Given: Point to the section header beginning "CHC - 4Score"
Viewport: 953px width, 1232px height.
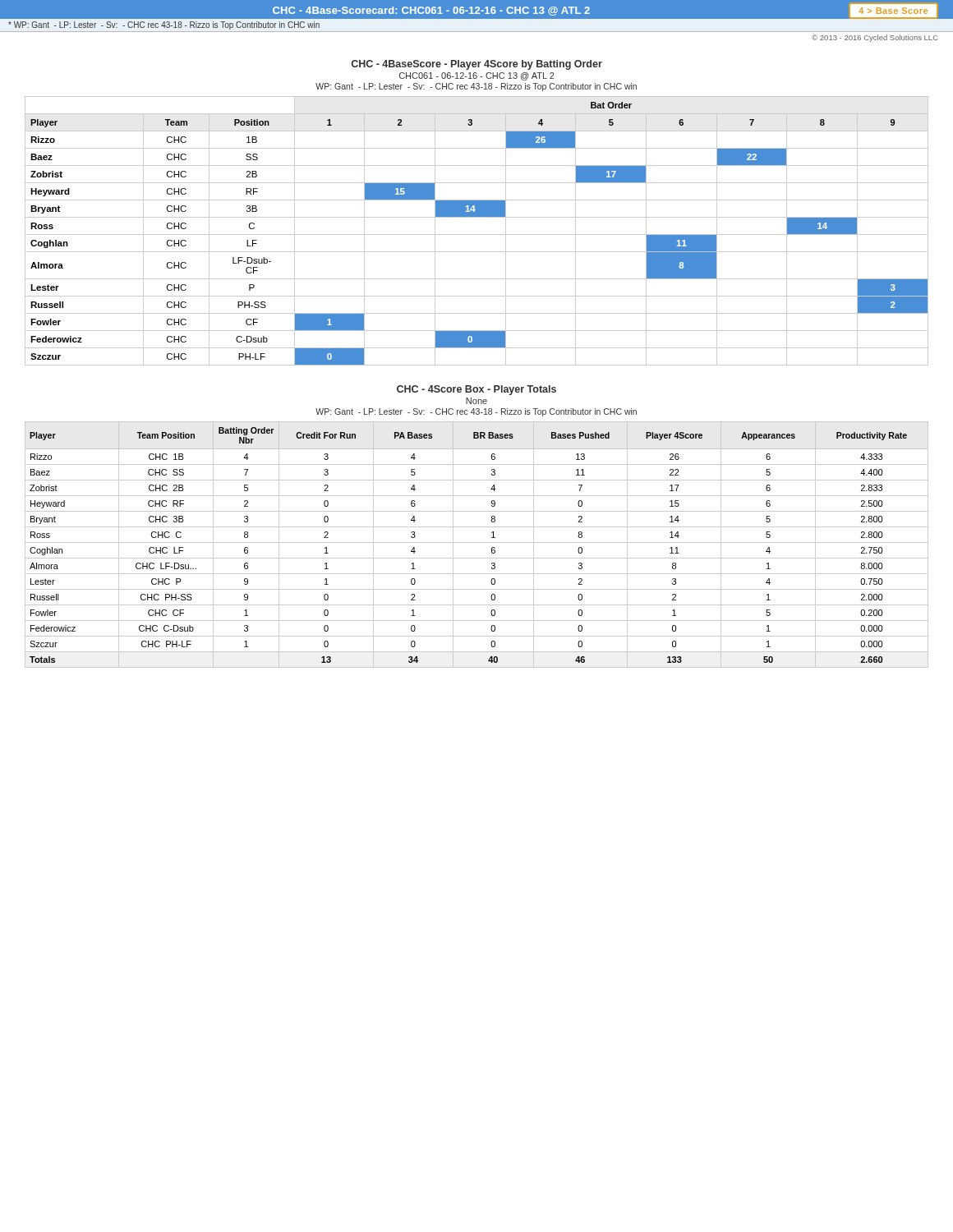Looking at the screenshot, I should pyautogui.click(x=476, y=389).
